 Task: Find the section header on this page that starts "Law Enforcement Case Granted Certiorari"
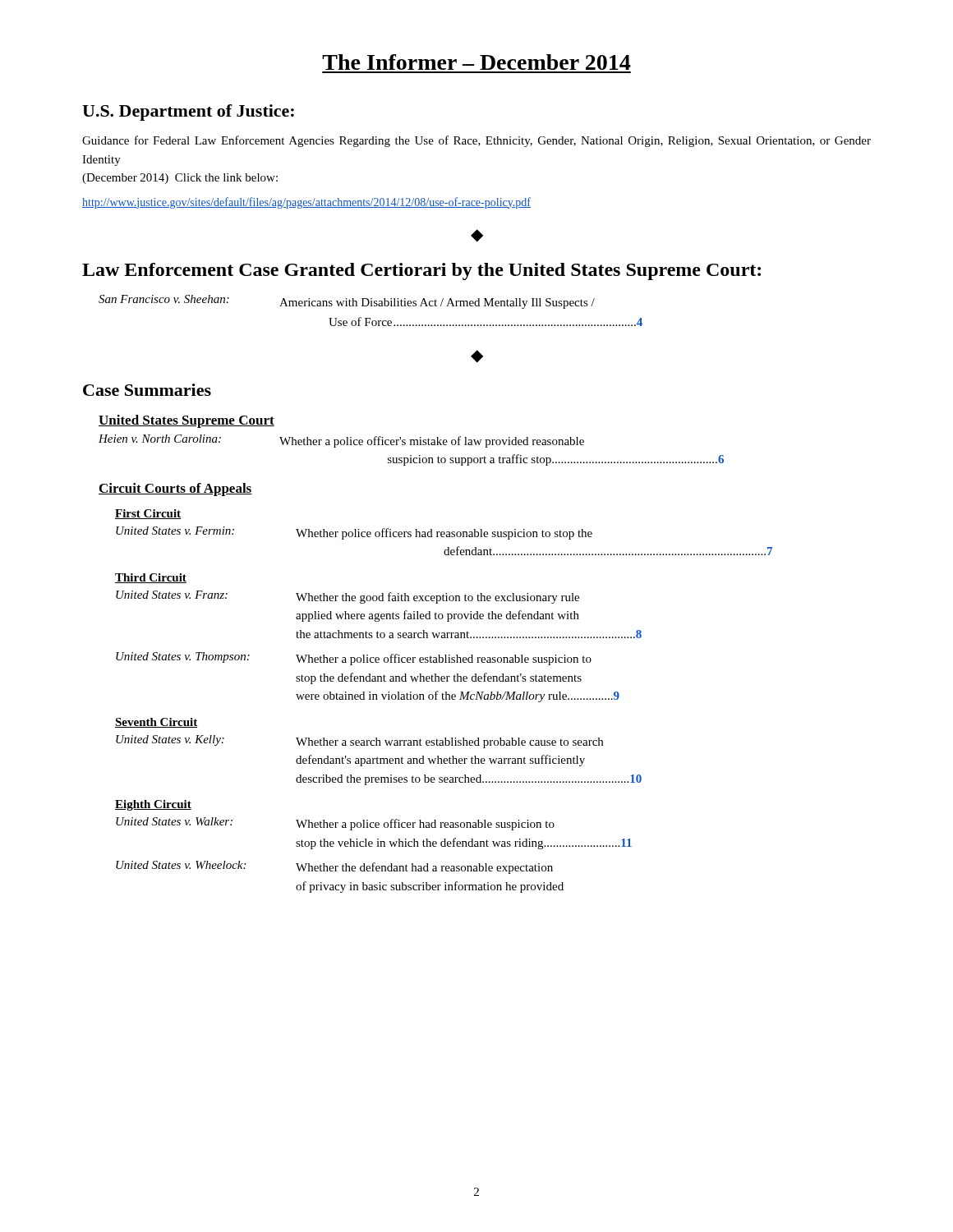[x=476, y=269]
